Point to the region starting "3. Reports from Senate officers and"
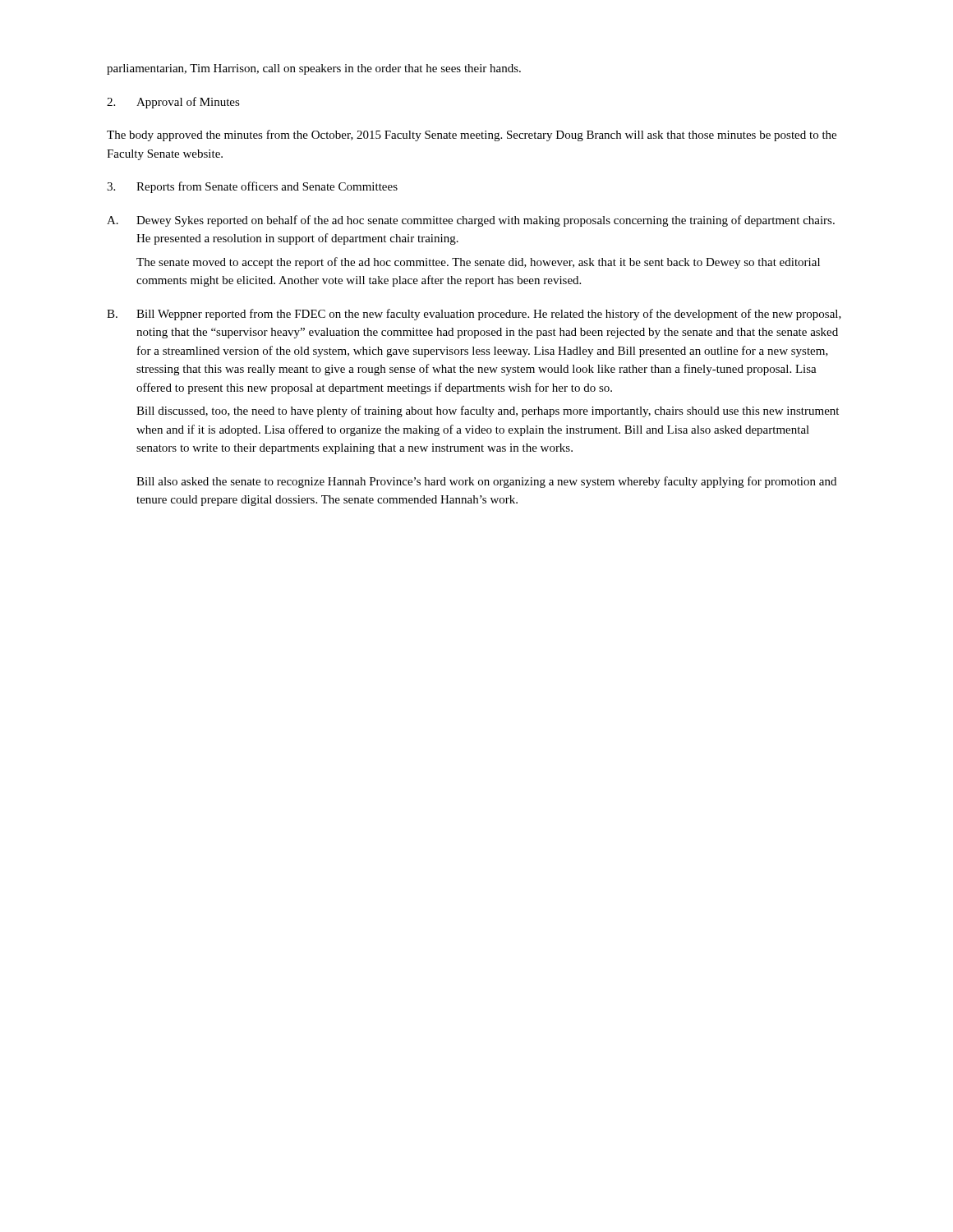The height and width of the screenshot is (1232, 953). 252,187
